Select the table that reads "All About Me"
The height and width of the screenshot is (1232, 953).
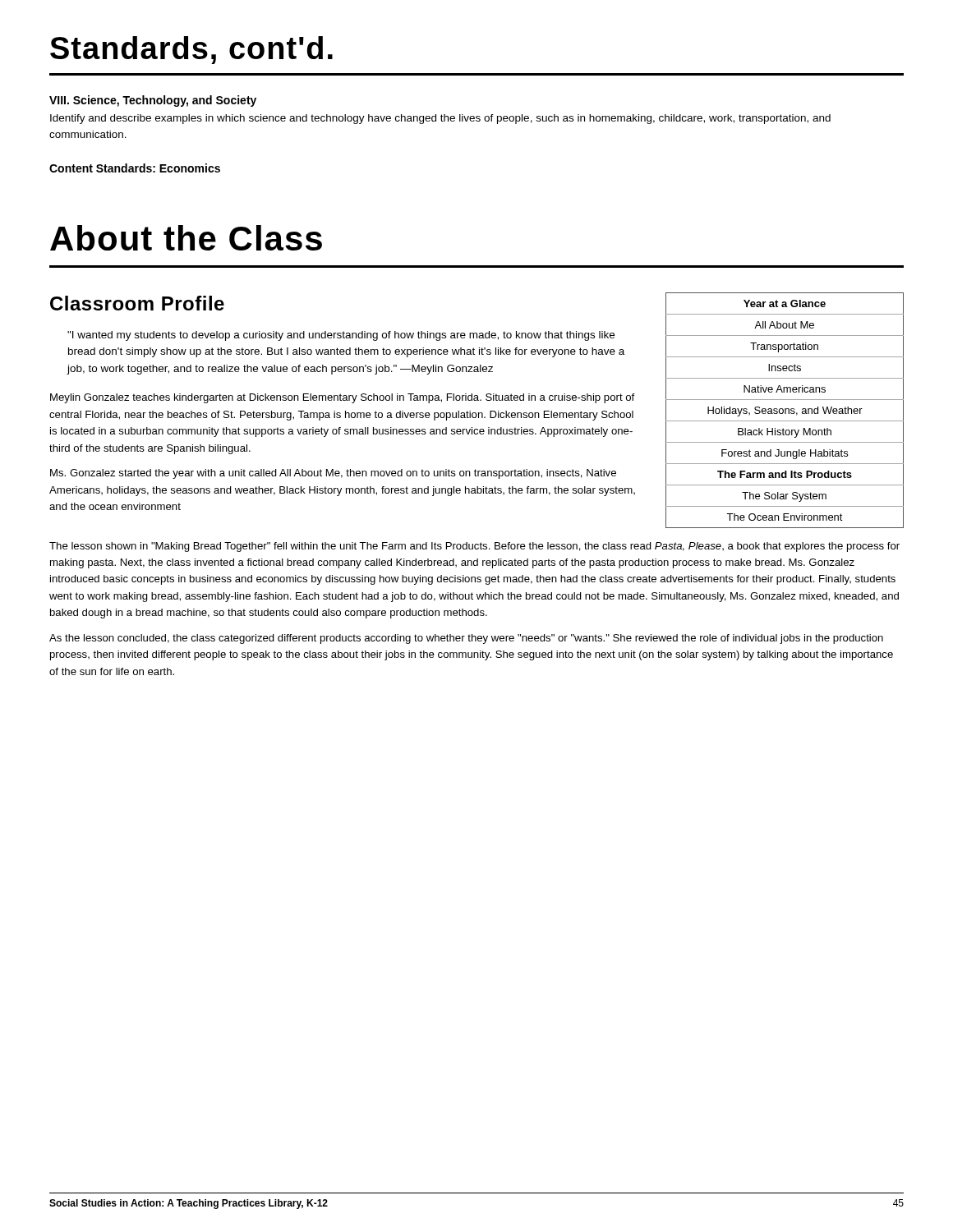point(785,410)
